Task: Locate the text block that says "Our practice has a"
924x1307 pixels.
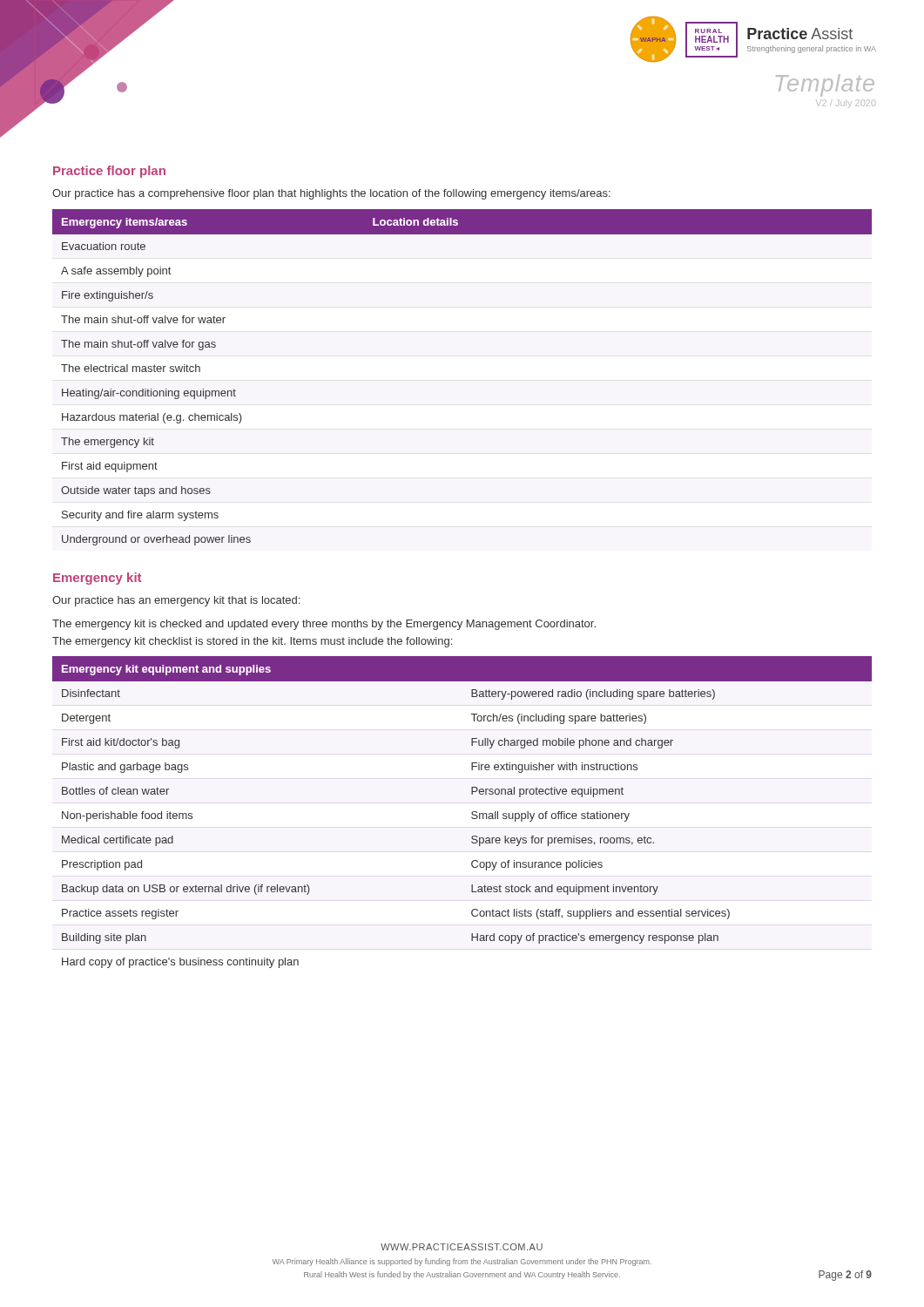Action: pyautogui.click(x=332, y=193)
